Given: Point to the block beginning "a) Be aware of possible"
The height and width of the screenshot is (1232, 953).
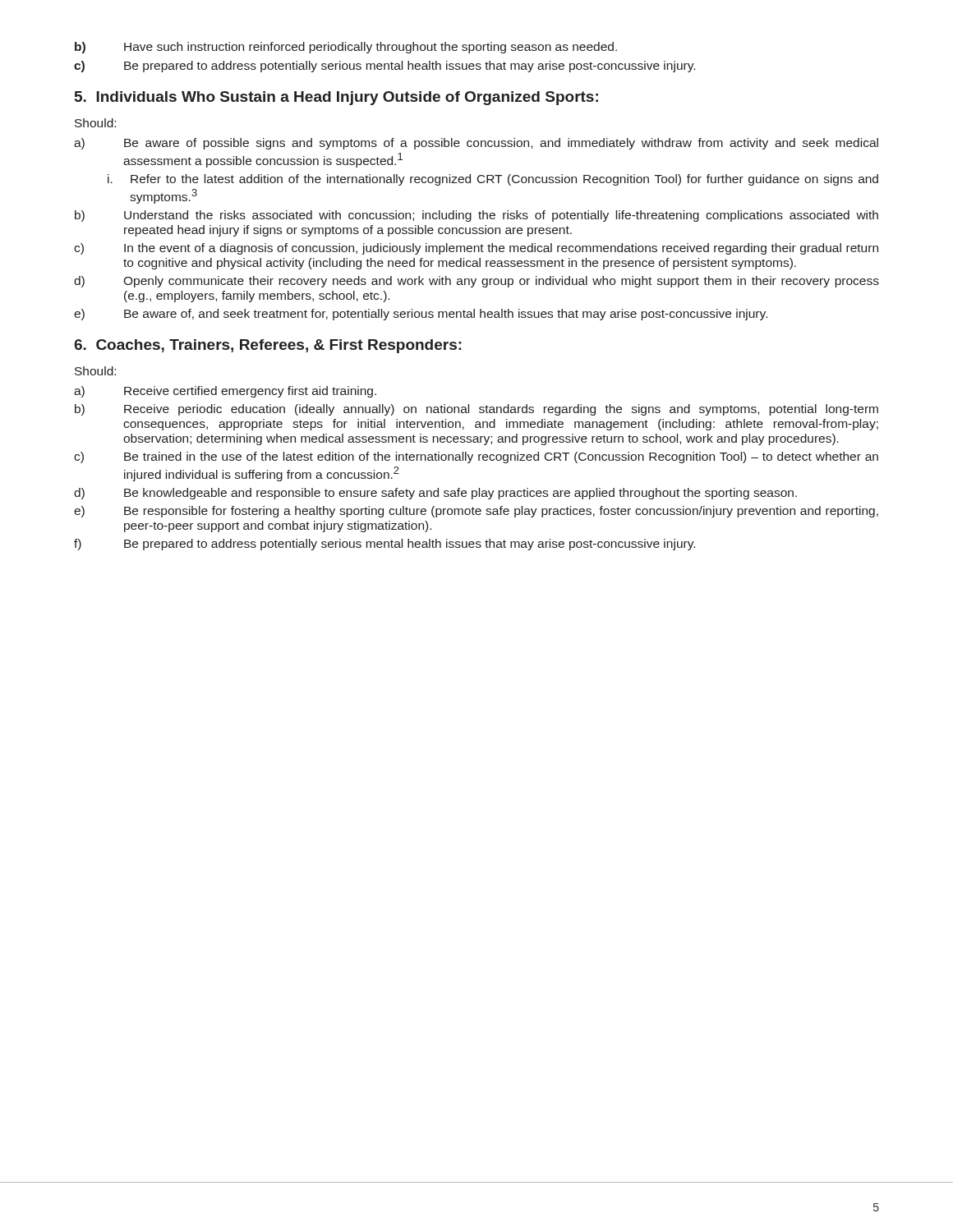Looking at the screenshot, I should click(x=476, y=152).
